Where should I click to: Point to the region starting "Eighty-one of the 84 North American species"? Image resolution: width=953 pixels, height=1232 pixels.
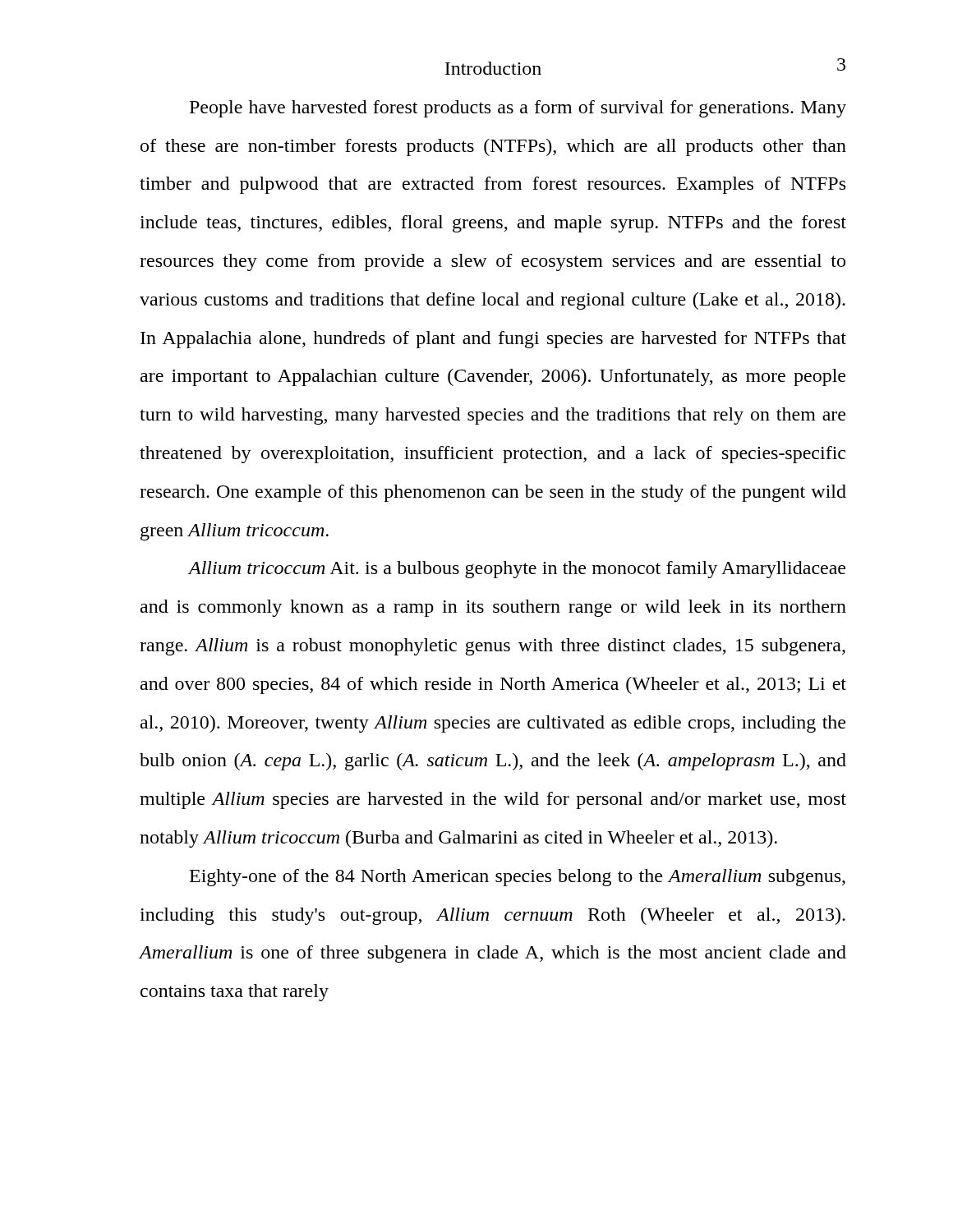(x=518, y=878)
